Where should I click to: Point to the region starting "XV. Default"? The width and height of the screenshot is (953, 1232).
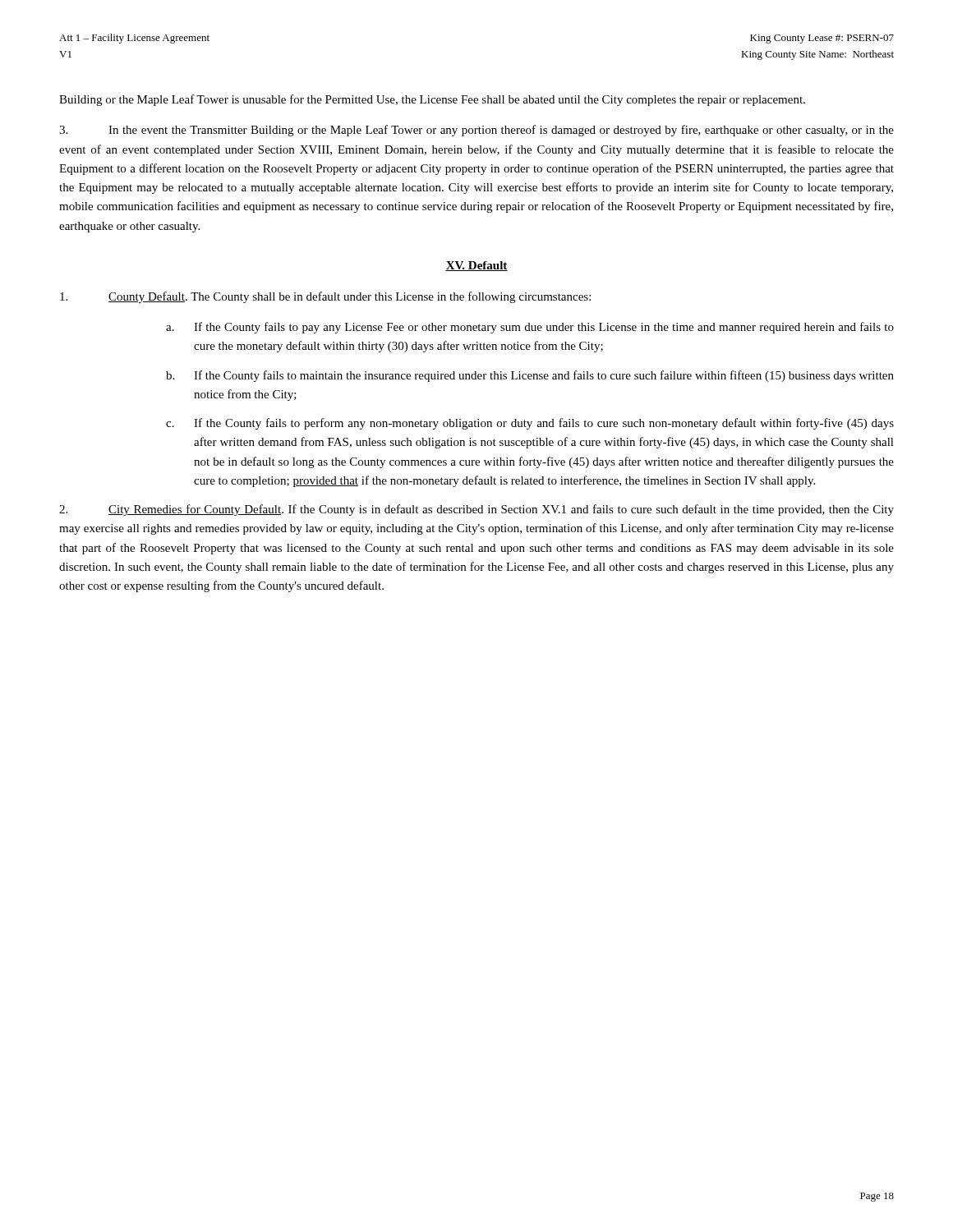click(476, 265)
